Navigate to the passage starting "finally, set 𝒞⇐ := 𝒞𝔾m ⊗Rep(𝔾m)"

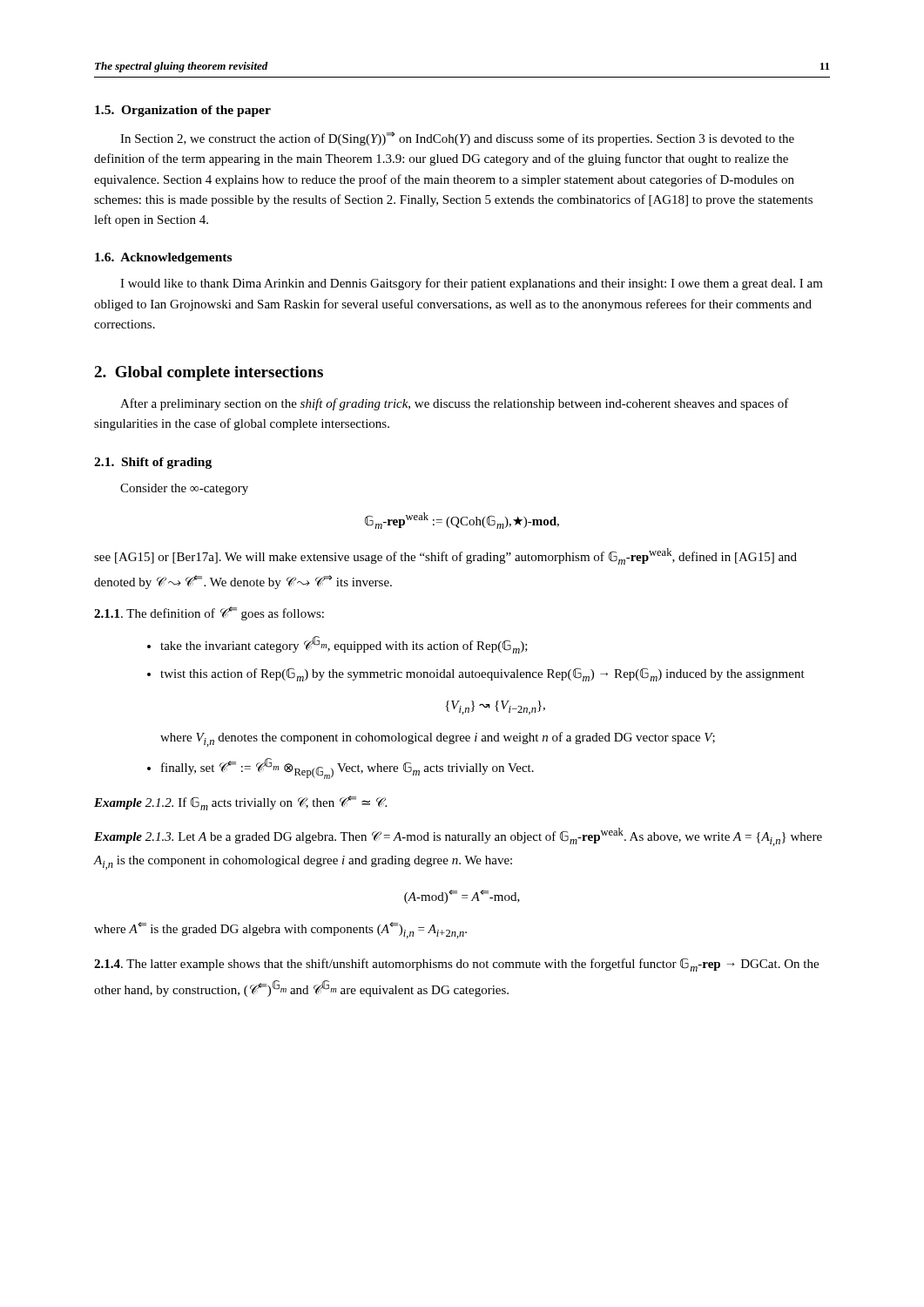click(x=347, y=769)
